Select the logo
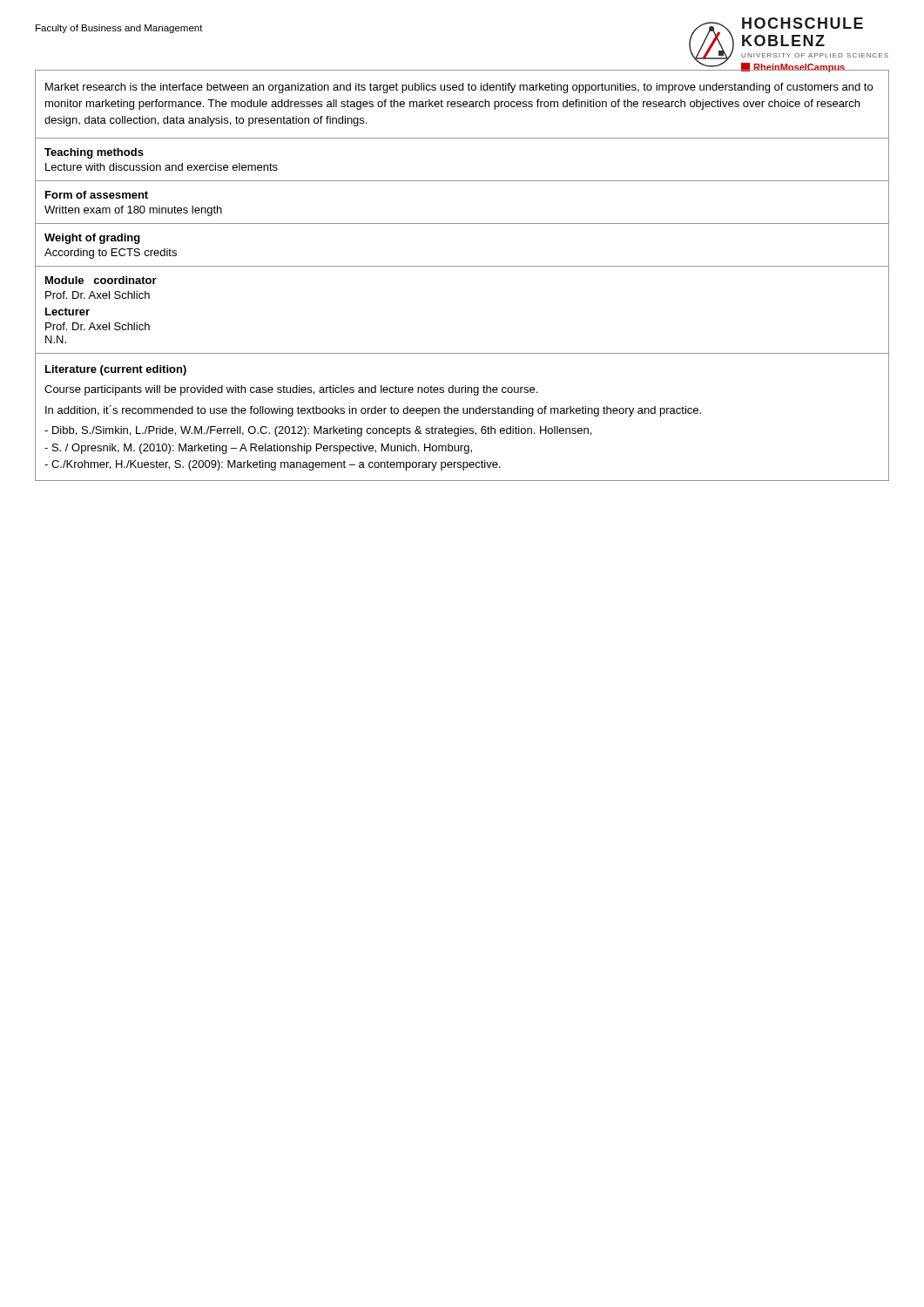This screenshot has width=924, height=1307. (x=789, y=44)
